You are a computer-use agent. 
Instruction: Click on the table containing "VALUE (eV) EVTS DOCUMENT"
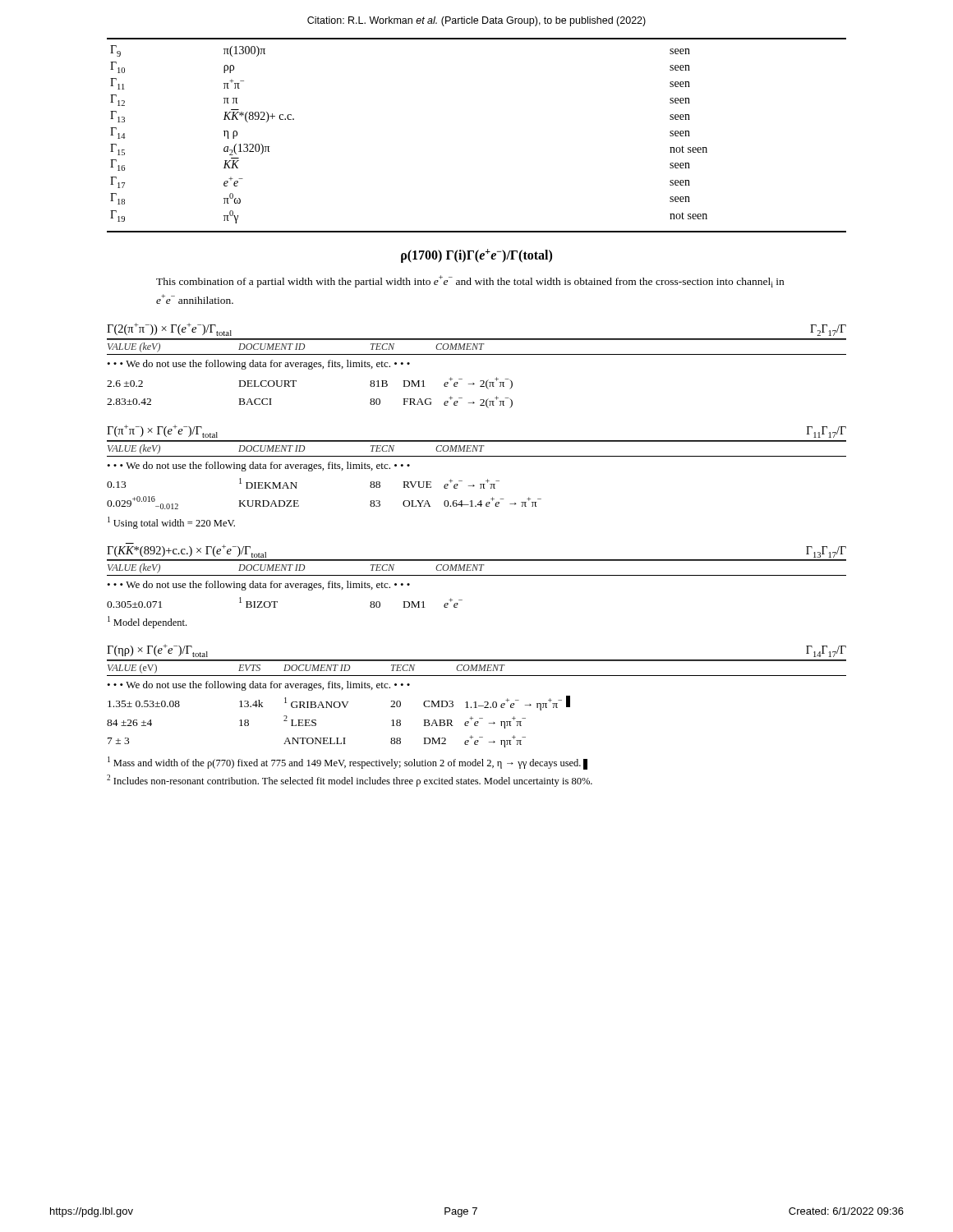(x=476, y=705)
